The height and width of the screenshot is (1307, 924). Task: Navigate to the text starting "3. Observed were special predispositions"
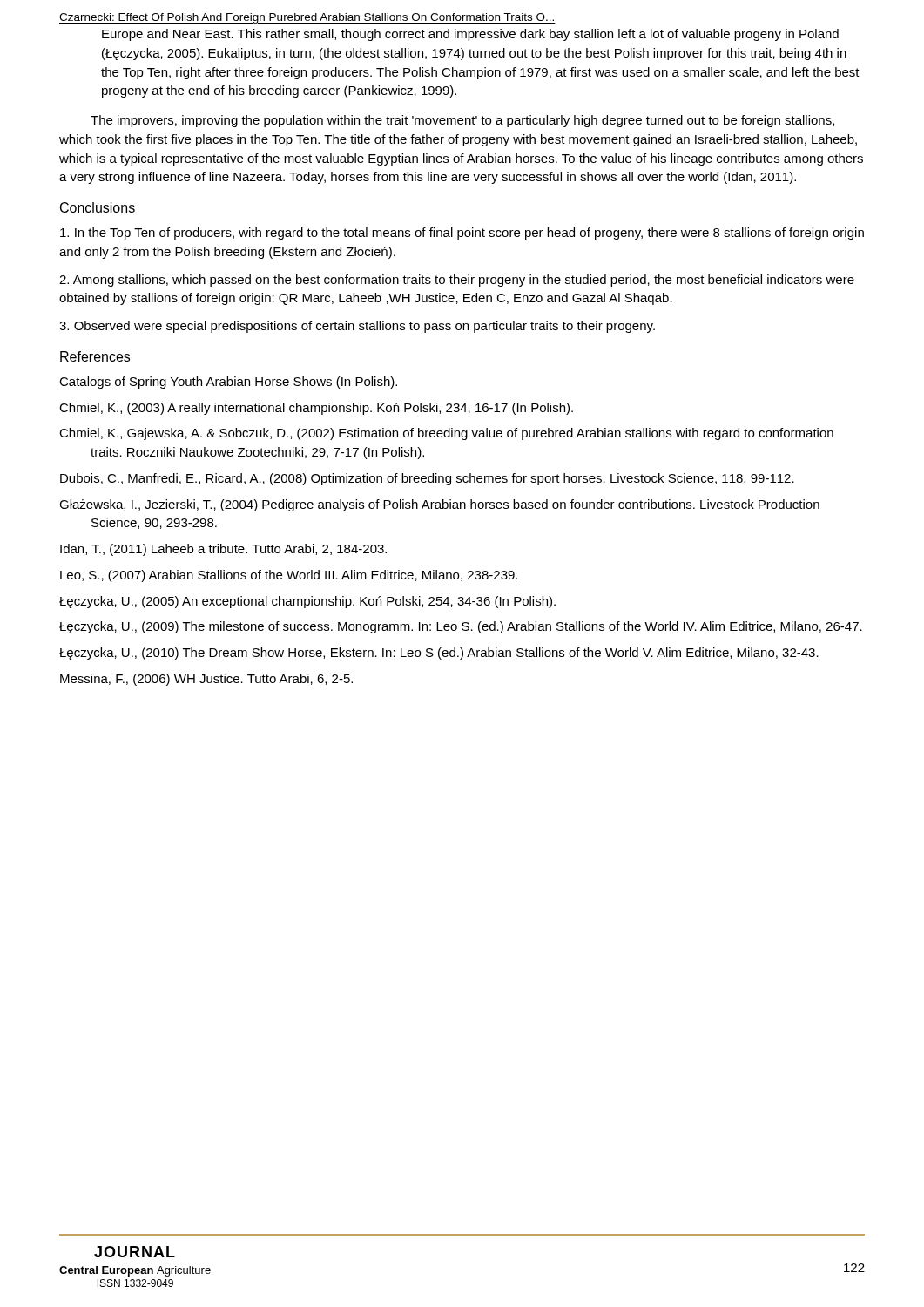(358, 325)
